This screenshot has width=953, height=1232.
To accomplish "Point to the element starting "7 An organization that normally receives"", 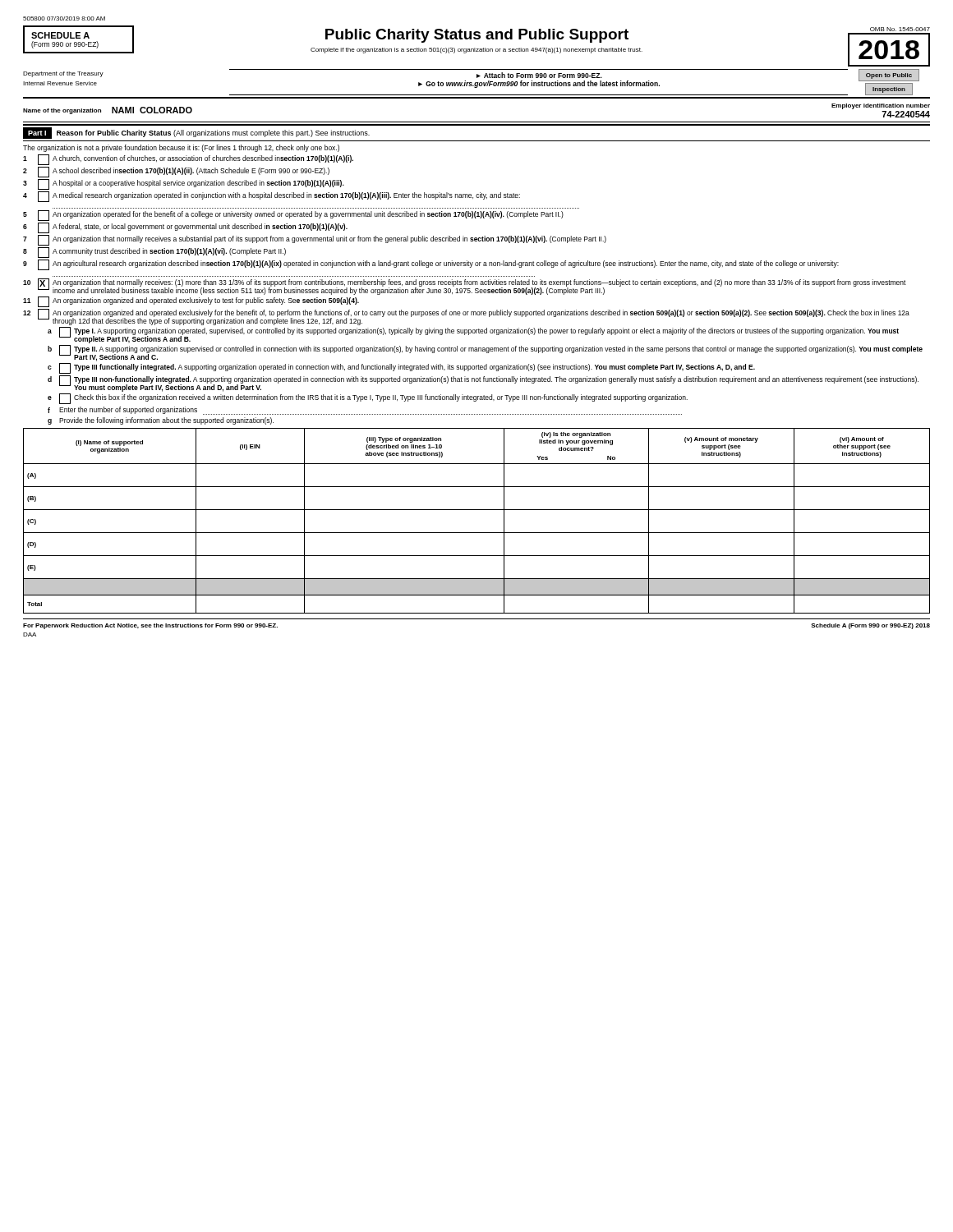I will 476,241.
